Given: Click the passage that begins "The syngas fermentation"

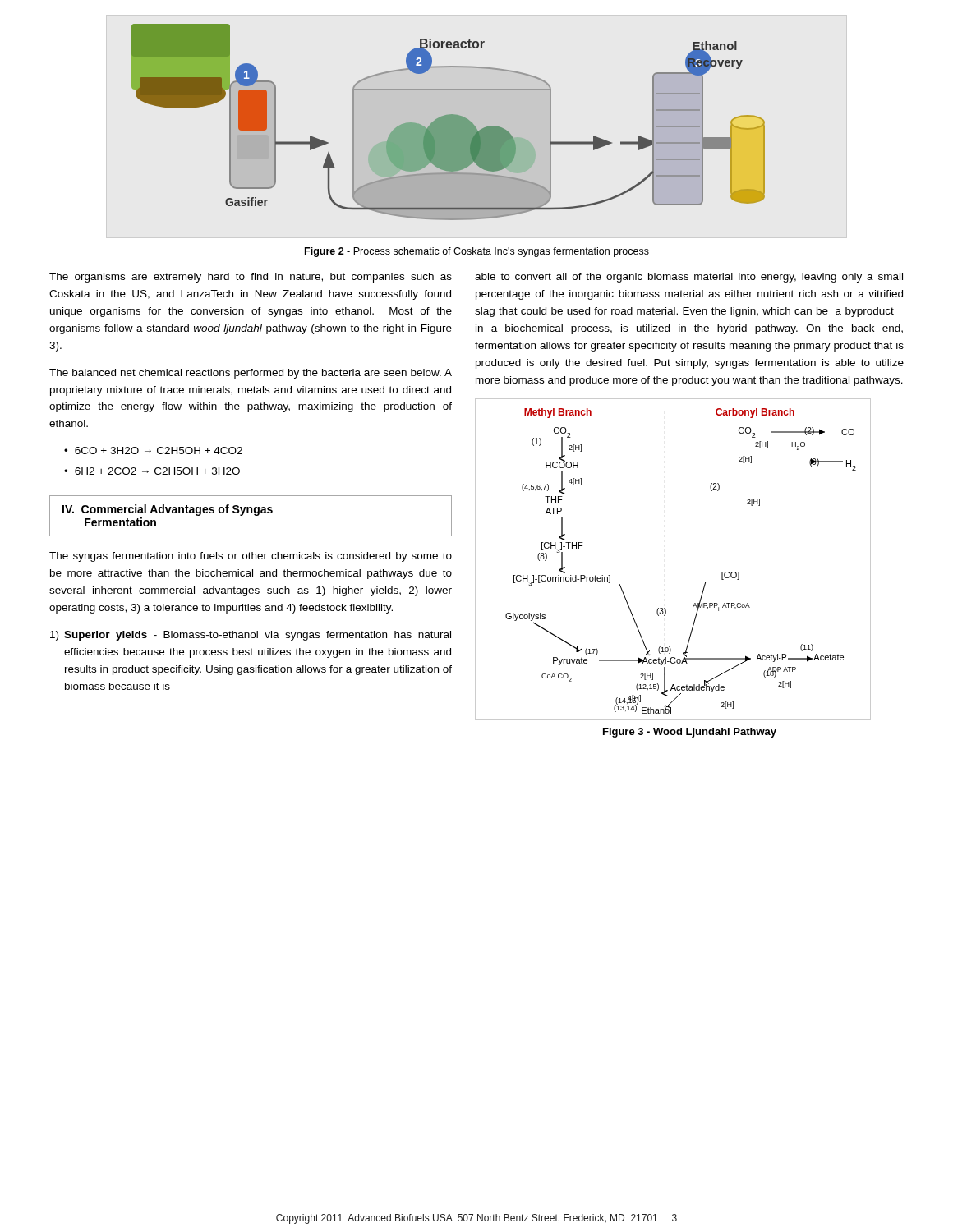Looking at the screenshot, I should pyautogui.click(x=251, y=582).
